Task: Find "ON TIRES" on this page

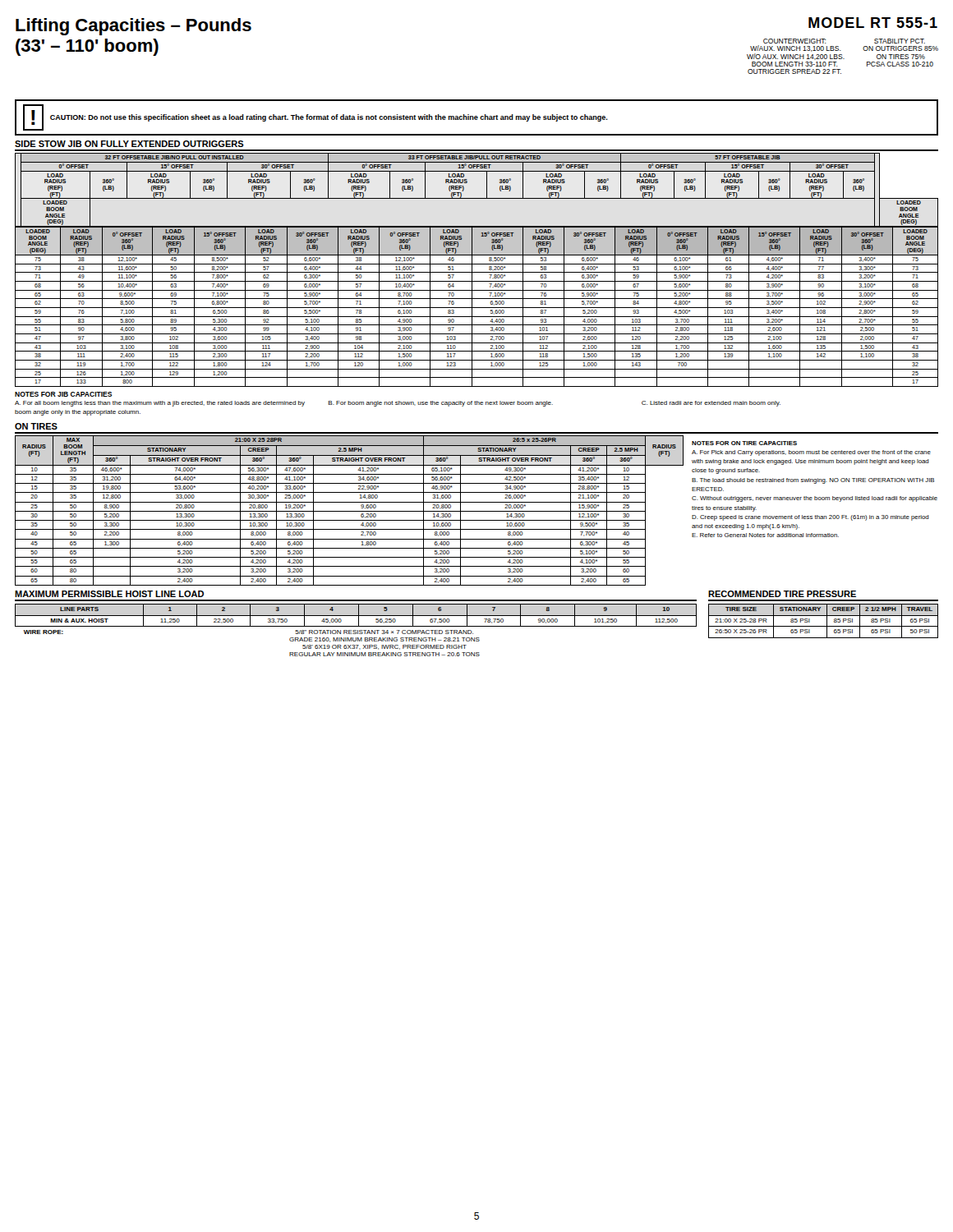Action: [36, 426]
